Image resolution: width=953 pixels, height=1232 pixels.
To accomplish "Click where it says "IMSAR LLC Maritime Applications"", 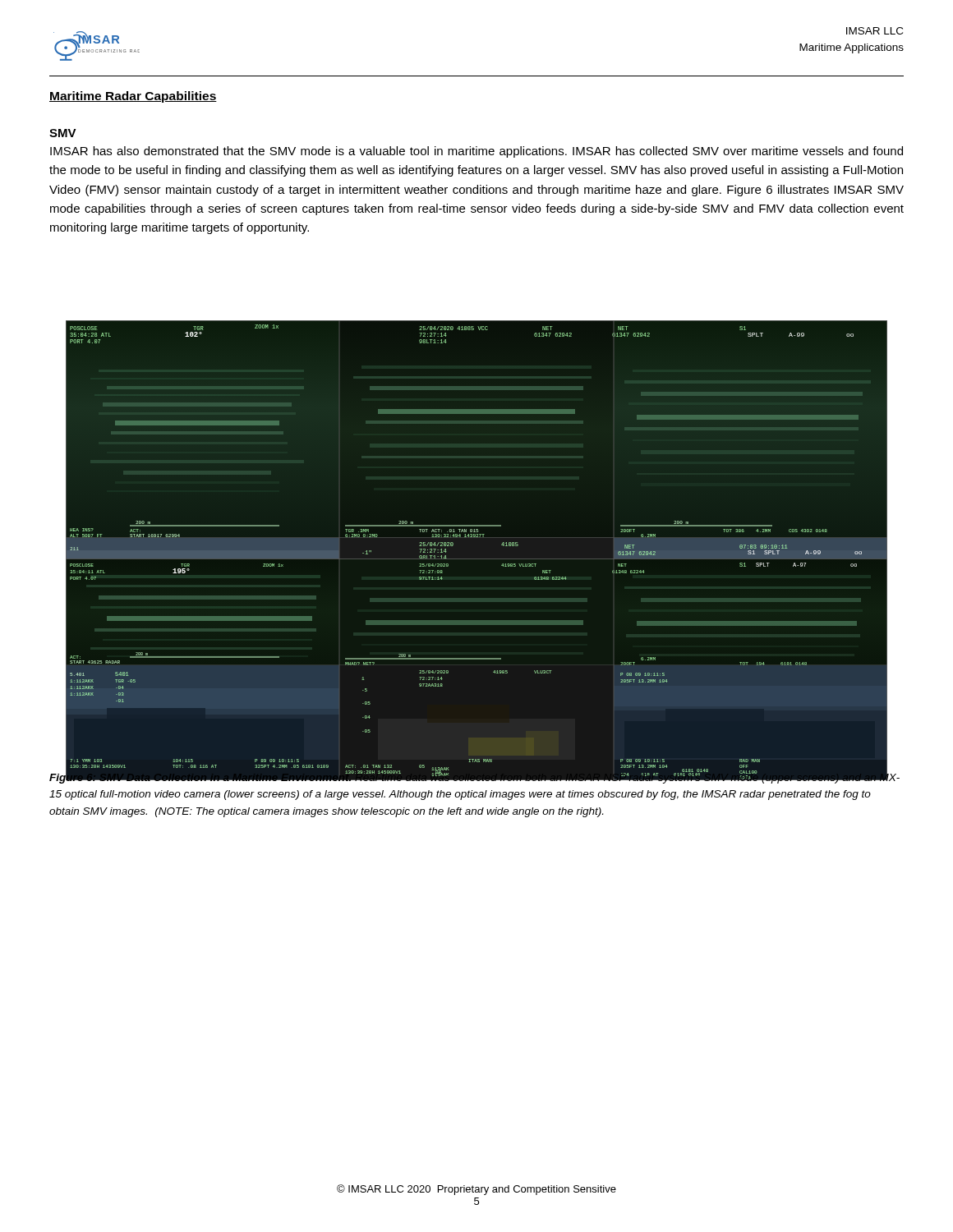I will 851,39.
